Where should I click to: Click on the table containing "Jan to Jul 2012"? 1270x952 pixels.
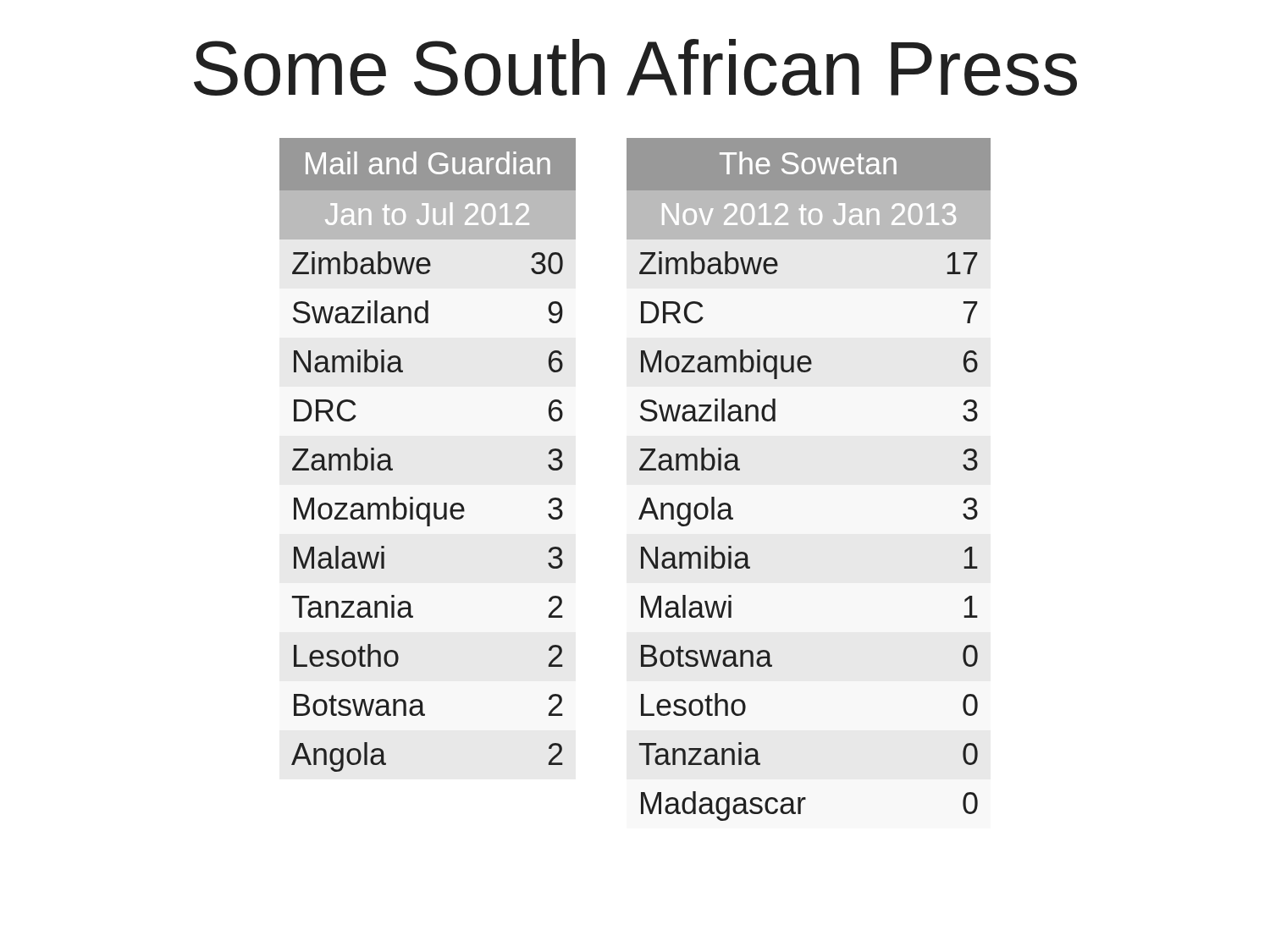[428, 483]
